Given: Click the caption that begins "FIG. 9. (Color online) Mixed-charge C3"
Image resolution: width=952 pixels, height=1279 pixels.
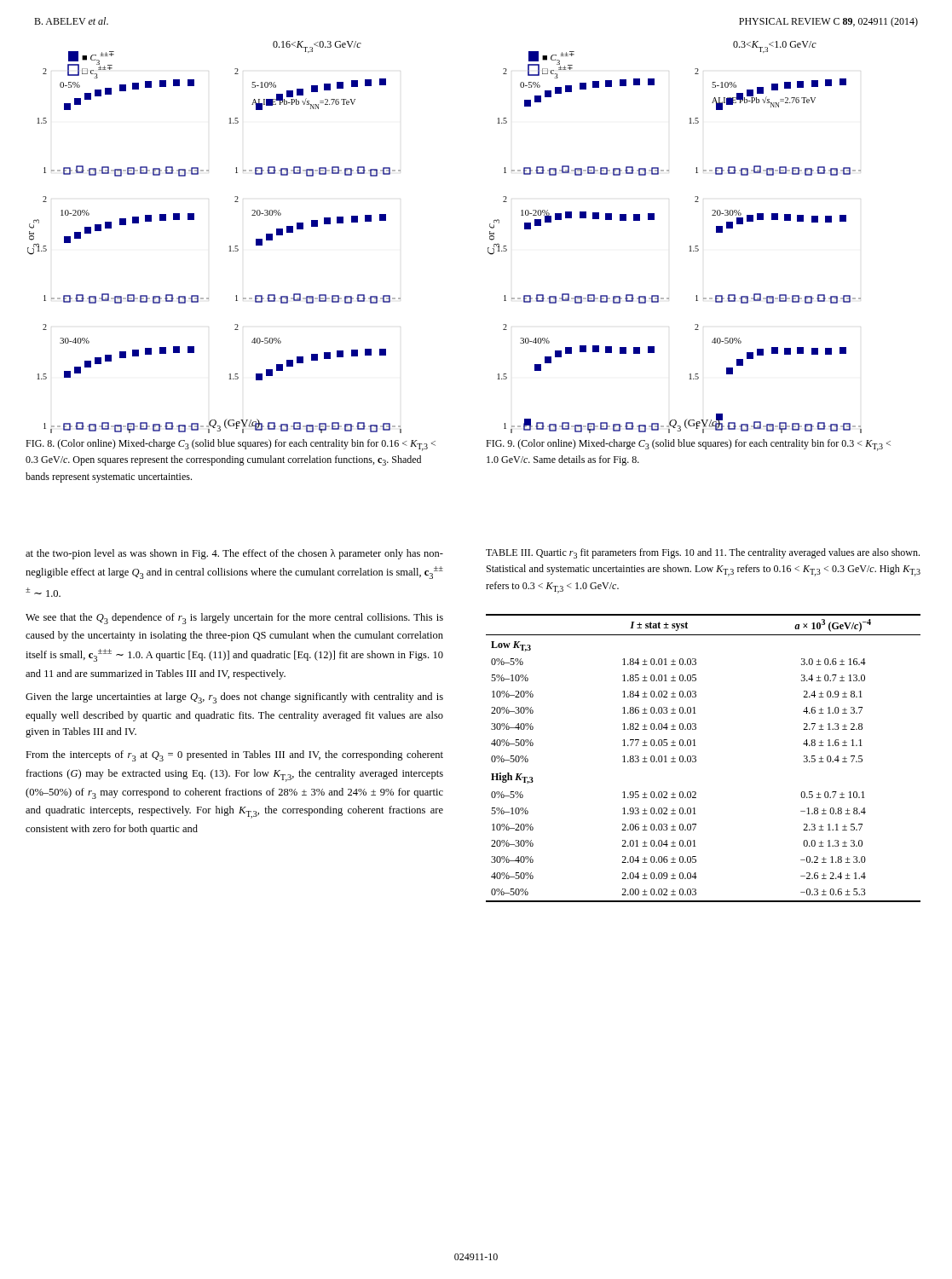Looking at the screenshot, I should click(x=689, y=452).
